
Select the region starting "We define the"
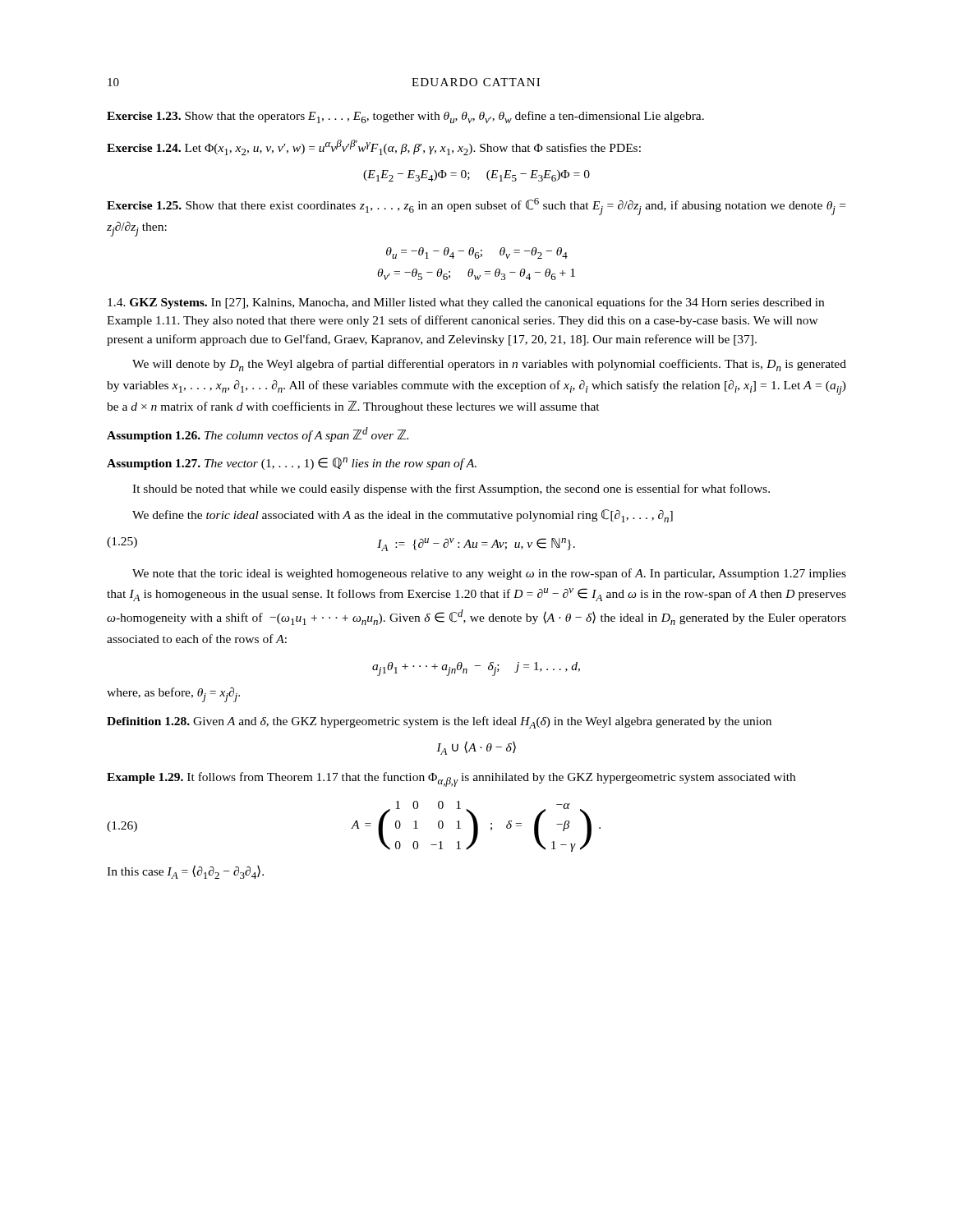click(403, 516)
